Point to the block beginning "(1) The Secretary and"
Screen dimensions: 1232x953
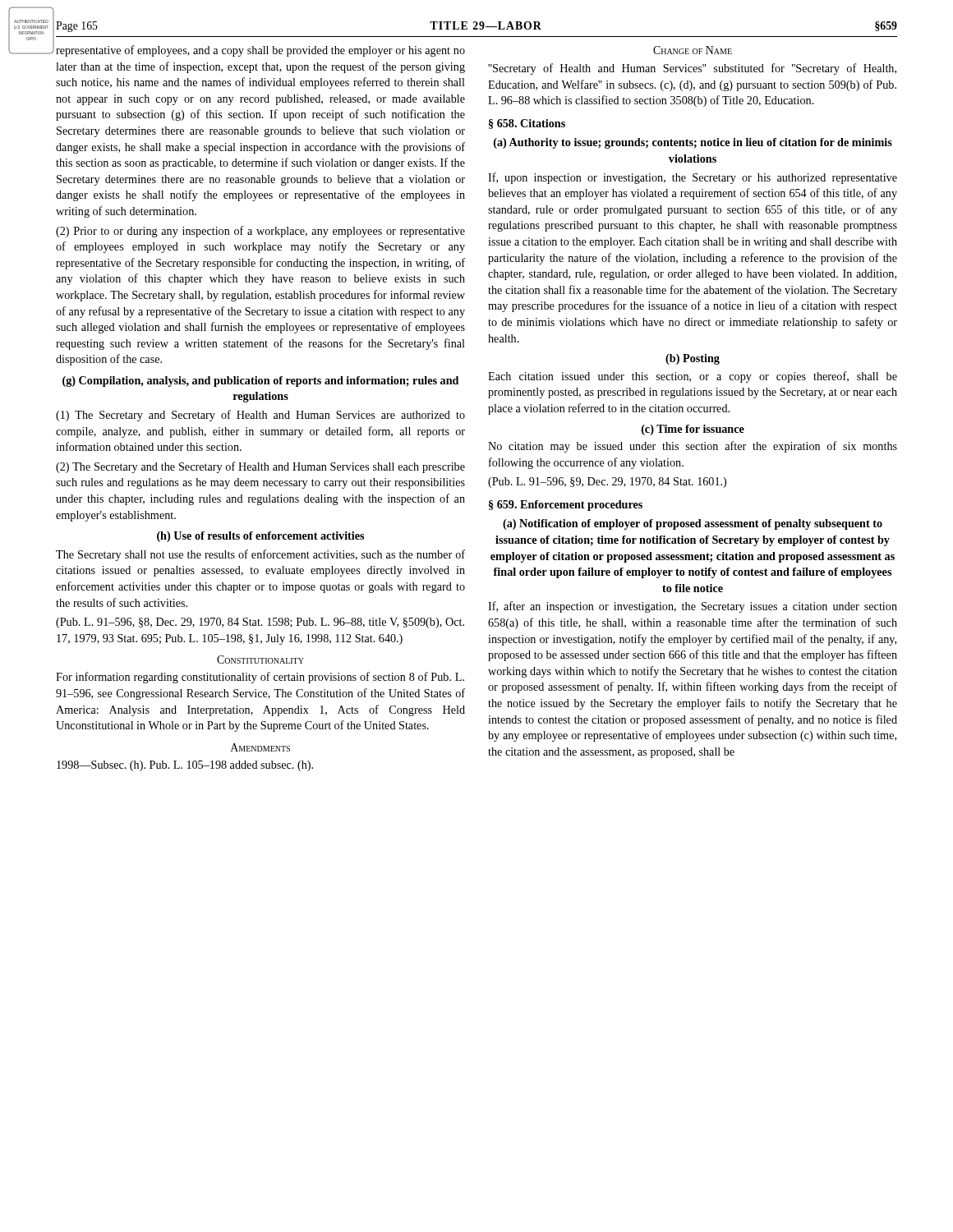pyautogui.click(x=260, y=432)
